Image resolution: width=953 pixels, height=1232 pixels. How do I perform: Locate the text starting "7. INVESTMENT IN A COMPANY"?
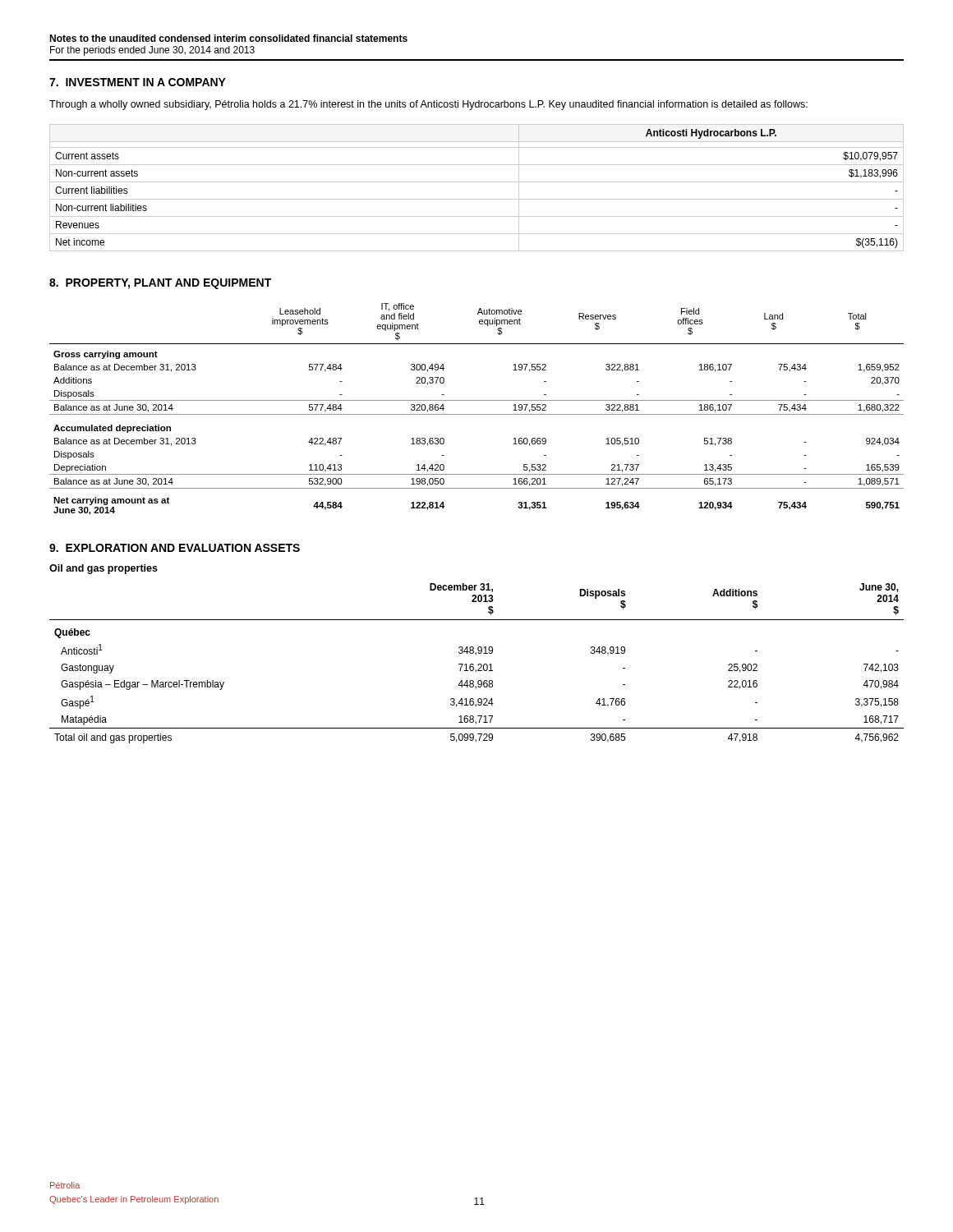click(138, 82)
